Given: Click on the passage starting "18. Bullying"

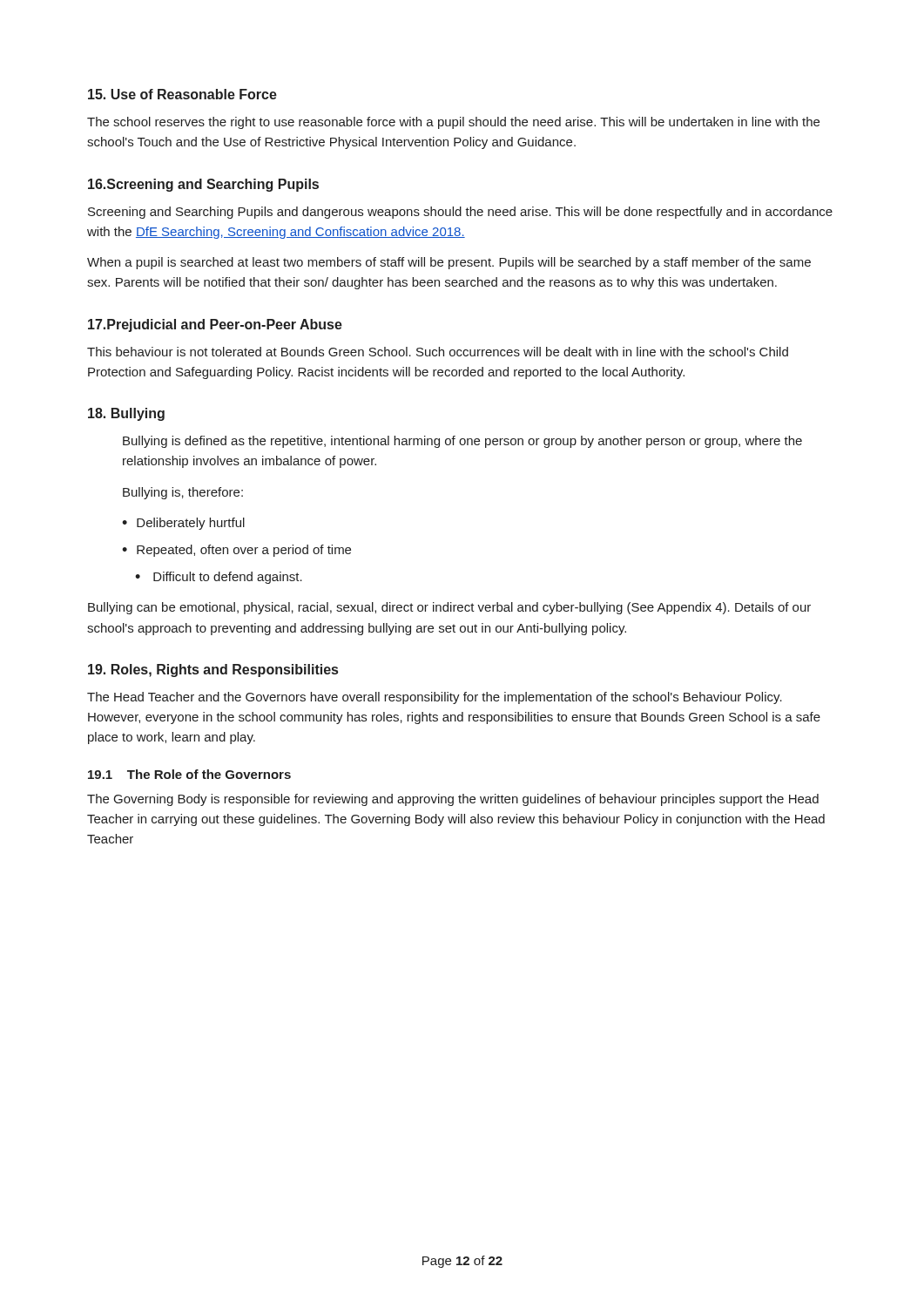Looking at the screenshot, I should (126, 413).
